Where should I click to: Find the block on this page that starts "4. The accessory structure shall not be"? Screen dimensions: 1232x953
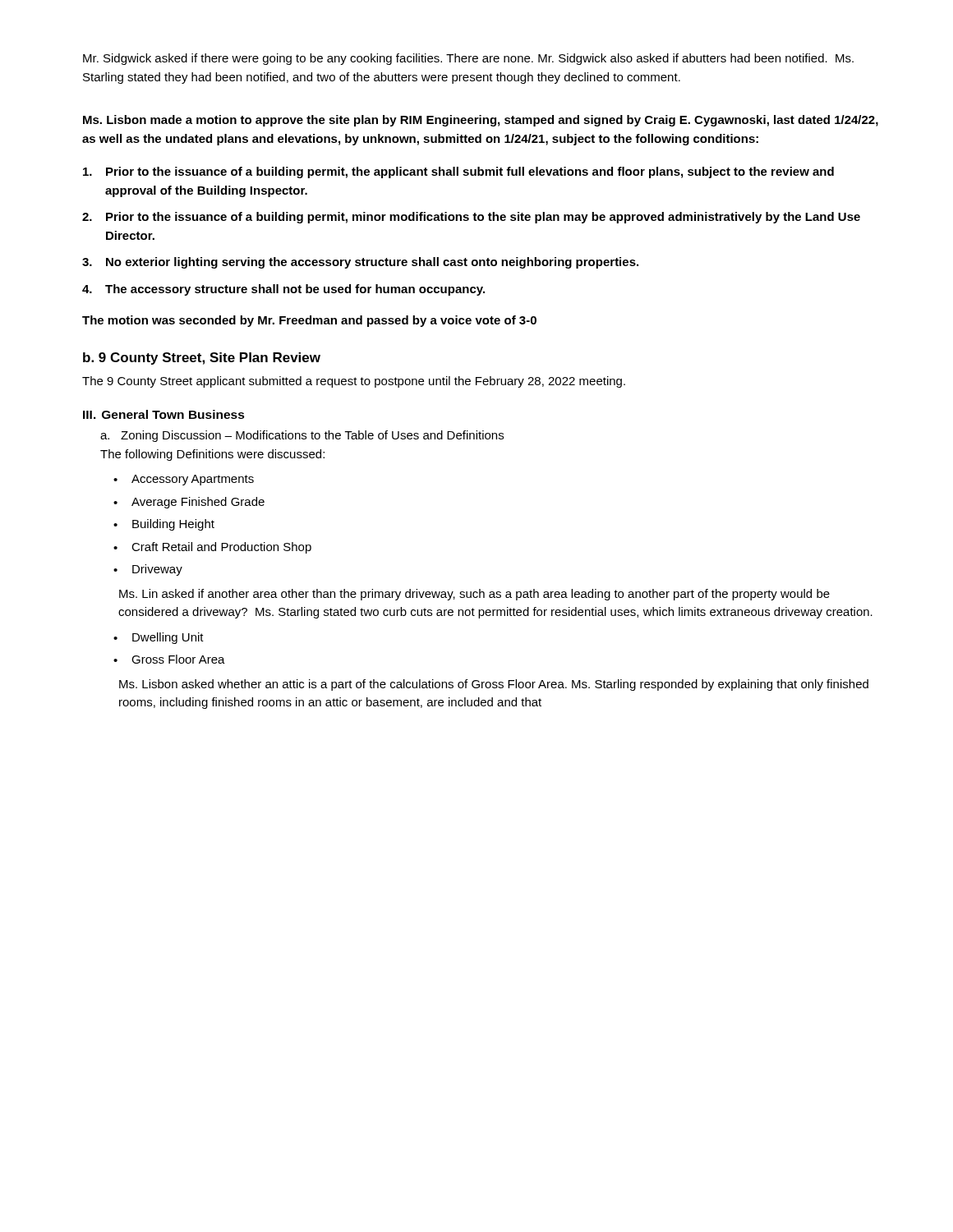click(284, 289)
